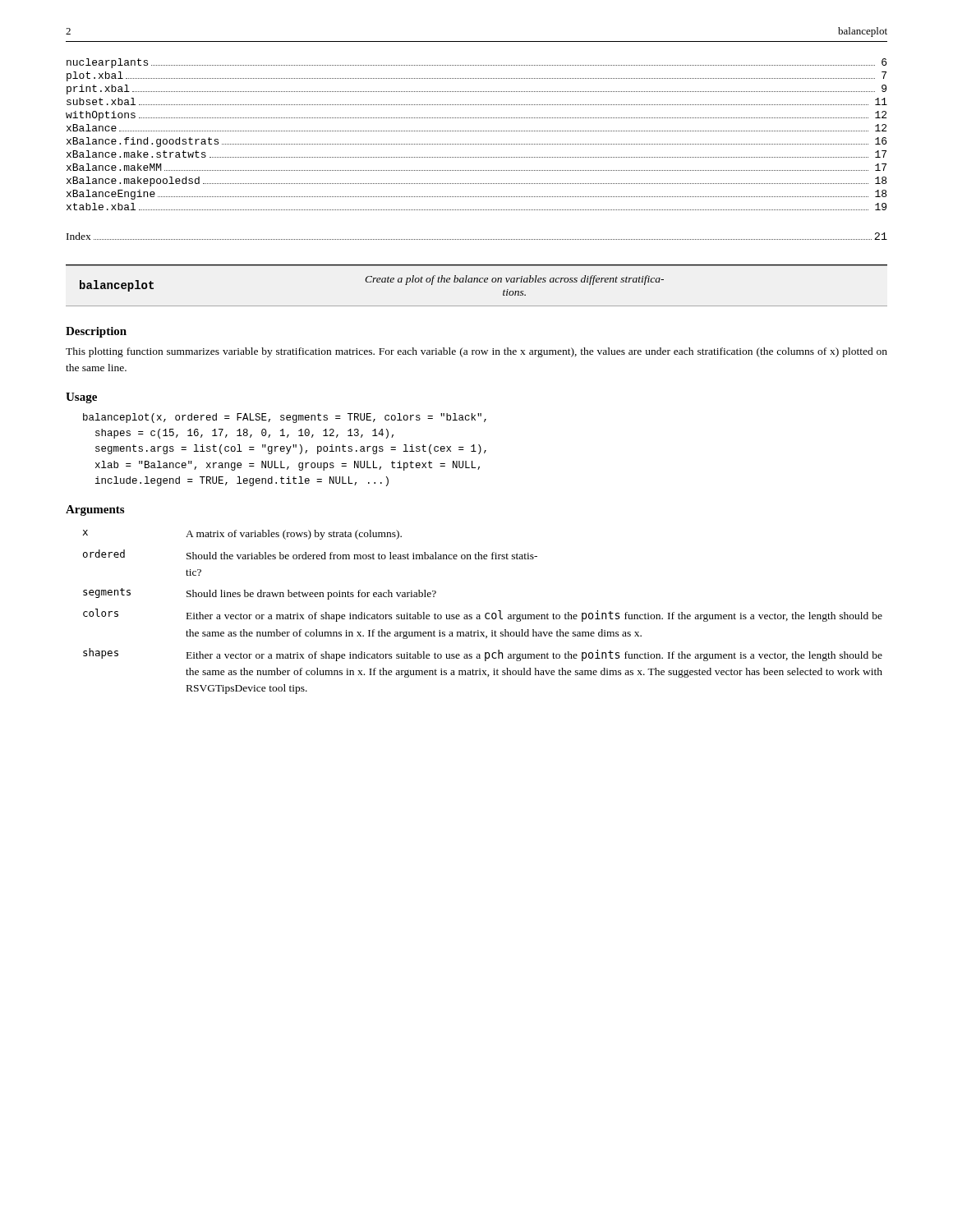Find the block on this page that starts "colors Either a vector"
Viewport: 953px width, 1232px height.
pyautogui.click(x=476, y=624)
